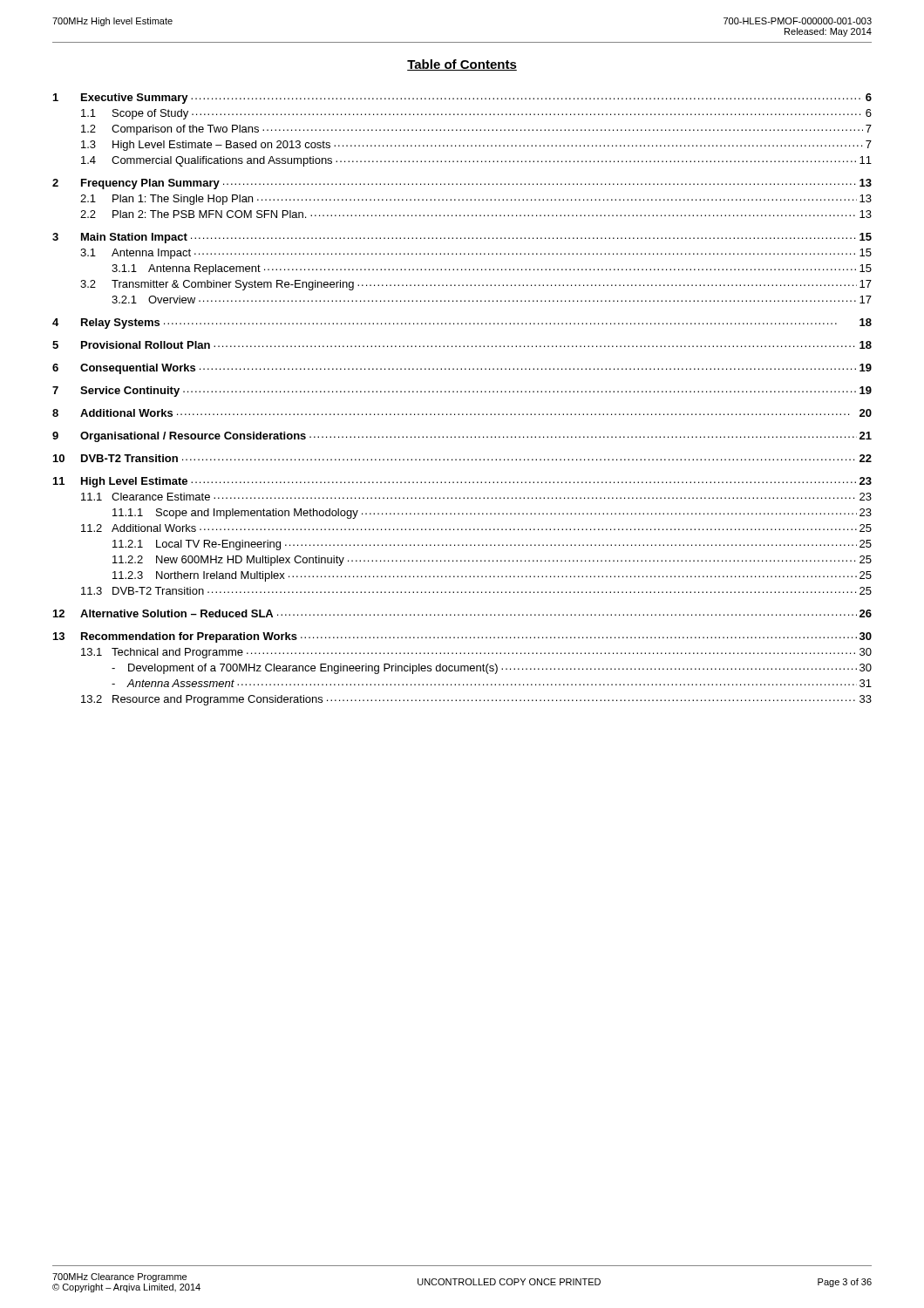
Task: Locate the text block starting "11.2 Additional Works 25"
Action: pos(476,528)
